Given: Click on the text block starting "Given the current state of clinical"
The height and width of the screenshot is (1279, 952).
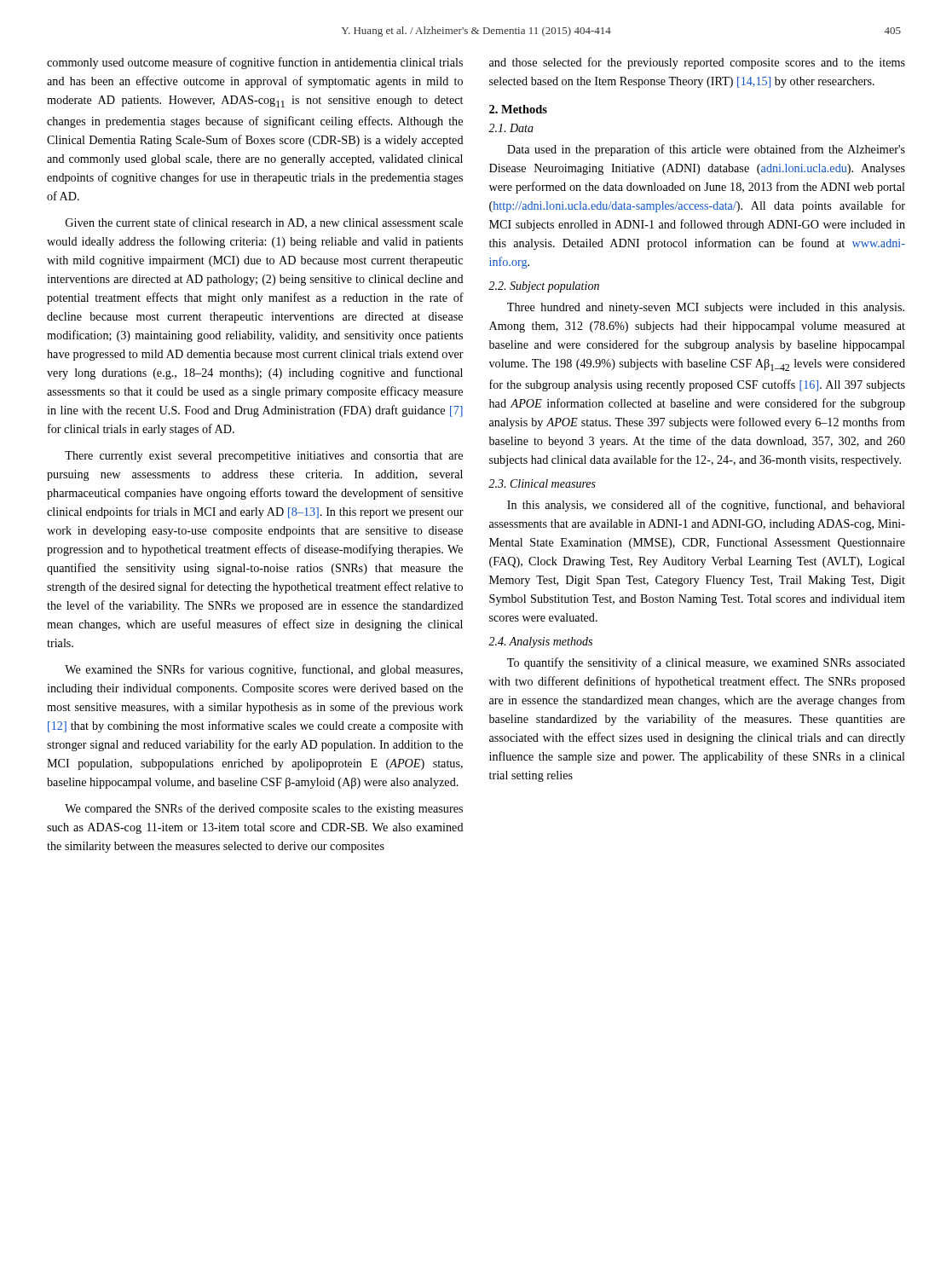Looking at the screenshot, I should (x=255, y=326).
